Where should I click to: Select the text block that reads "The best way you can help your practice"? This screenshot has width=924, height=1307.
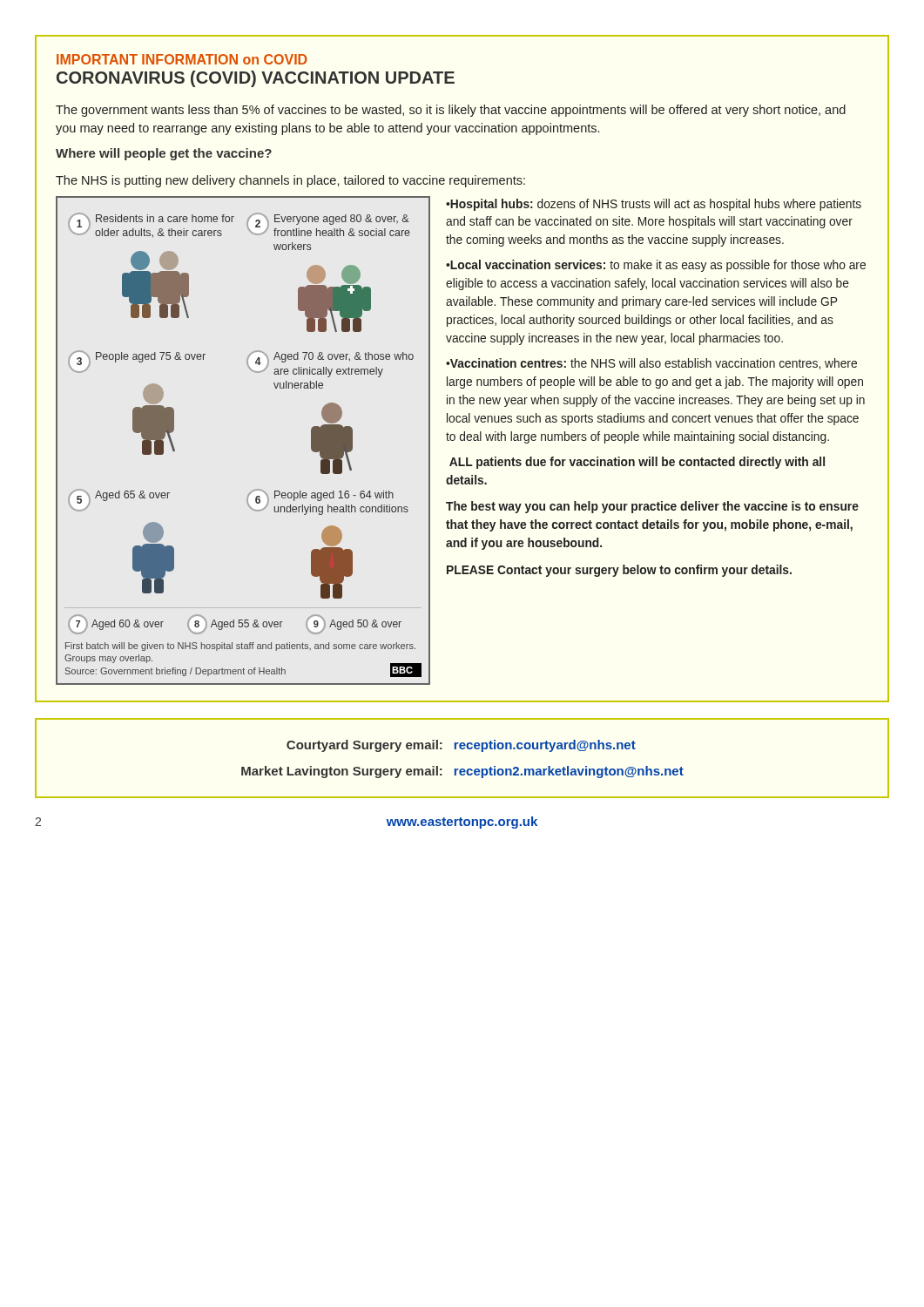coord(652,525)
